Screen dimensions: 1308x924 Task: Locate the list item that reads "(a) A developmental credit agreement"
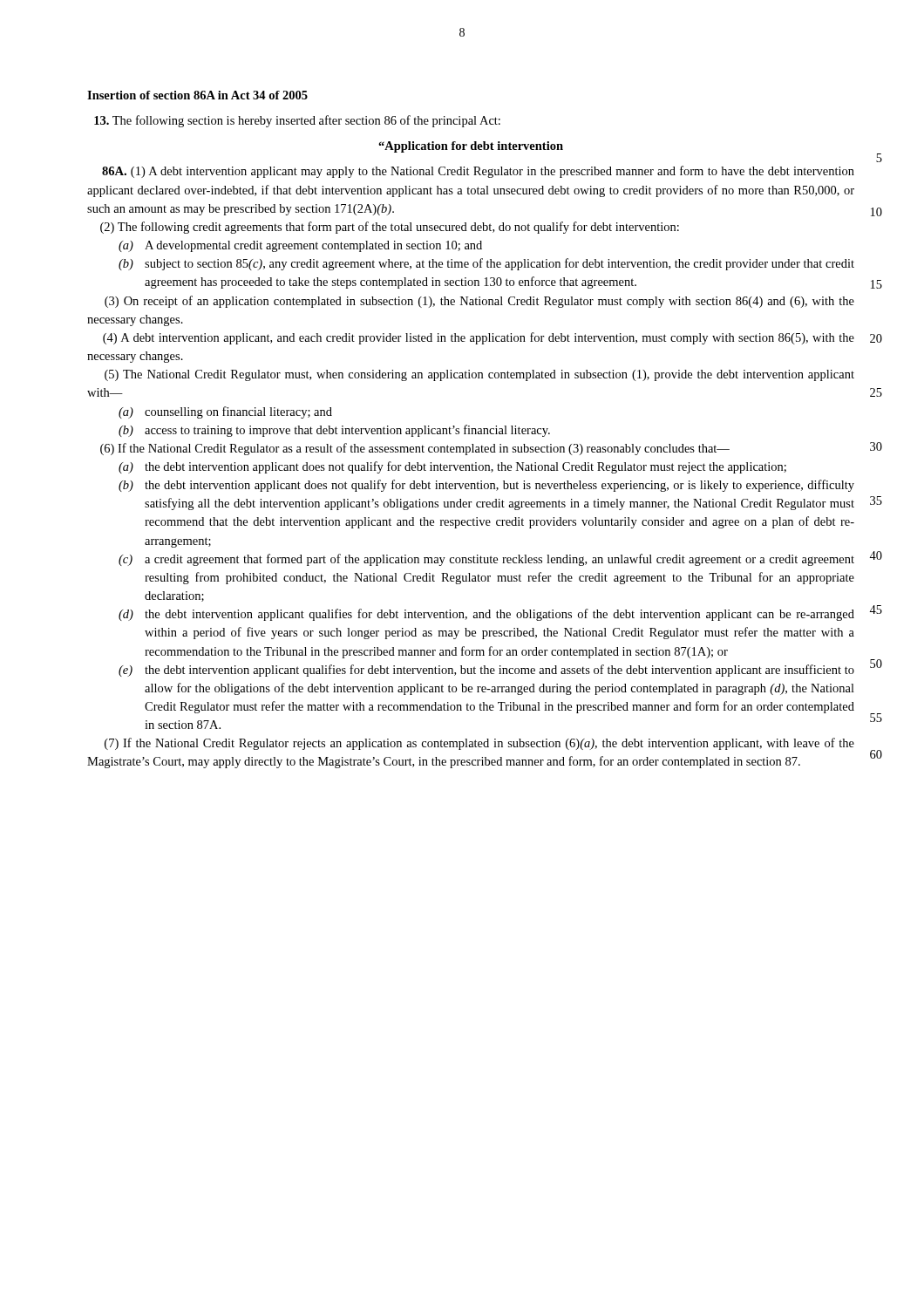click(x=486, y=246)
